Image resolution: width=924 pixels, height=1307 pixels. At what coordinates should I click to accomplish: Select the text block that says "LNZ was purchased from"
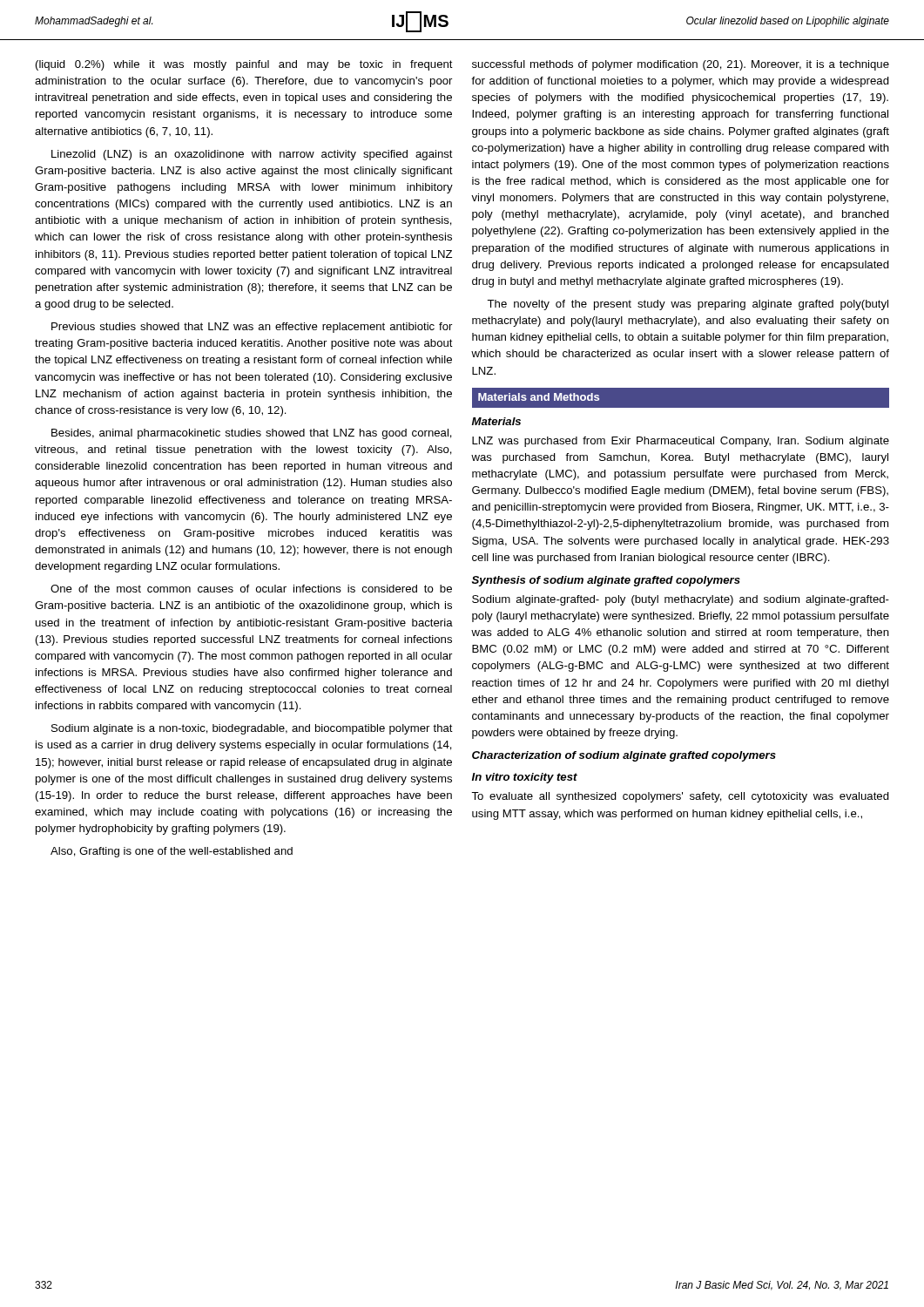point(680,499)
